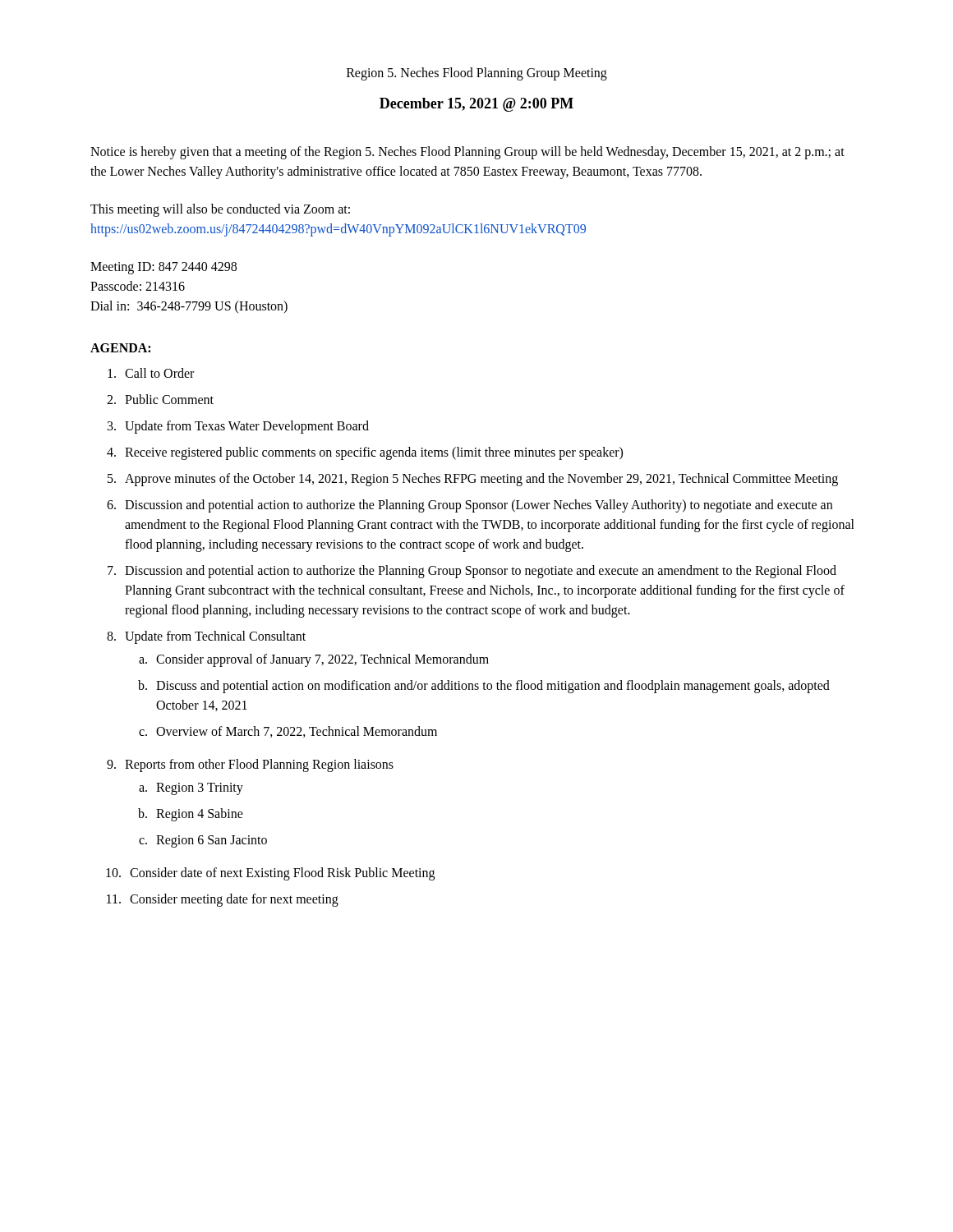Select the list item with the text "Call to Order"
The height and width of the screenshot is (1232, 953).
[151, 373]
